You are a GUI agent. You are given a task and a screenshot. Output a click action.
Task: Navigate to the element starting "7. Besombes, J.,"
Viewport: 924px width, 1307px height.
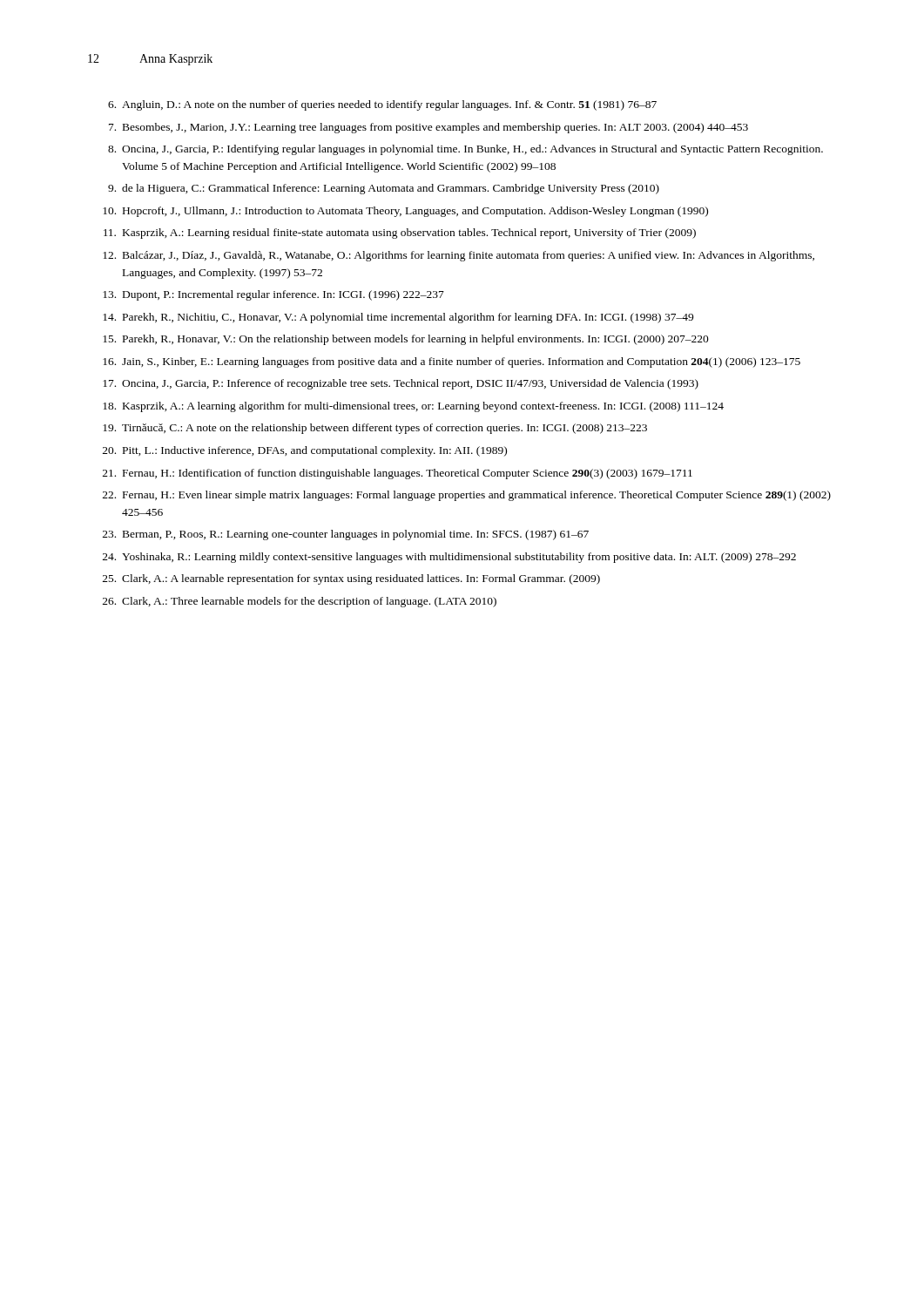click(462, 127)
